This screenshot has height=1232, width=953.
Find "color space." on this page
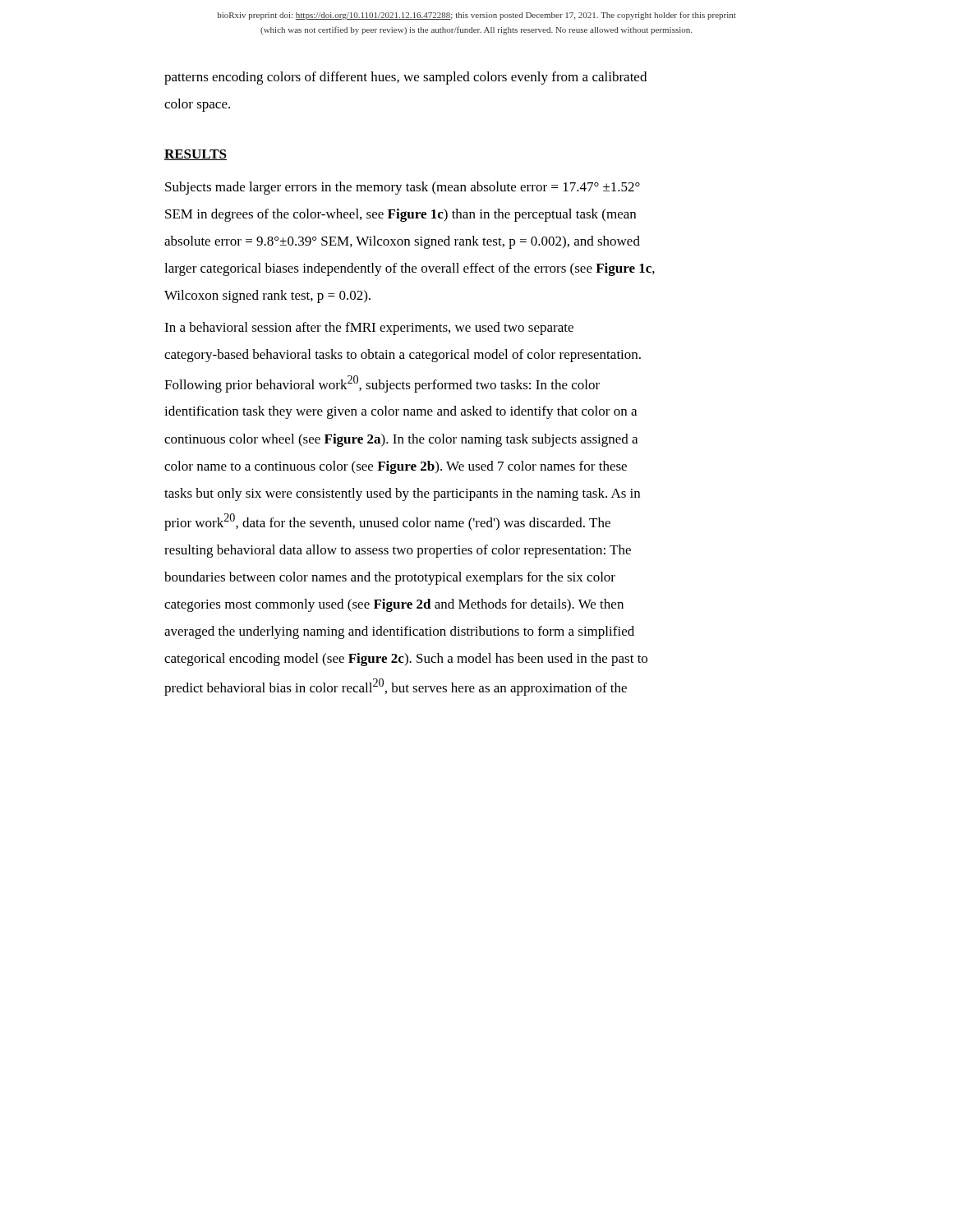(198, 104)
